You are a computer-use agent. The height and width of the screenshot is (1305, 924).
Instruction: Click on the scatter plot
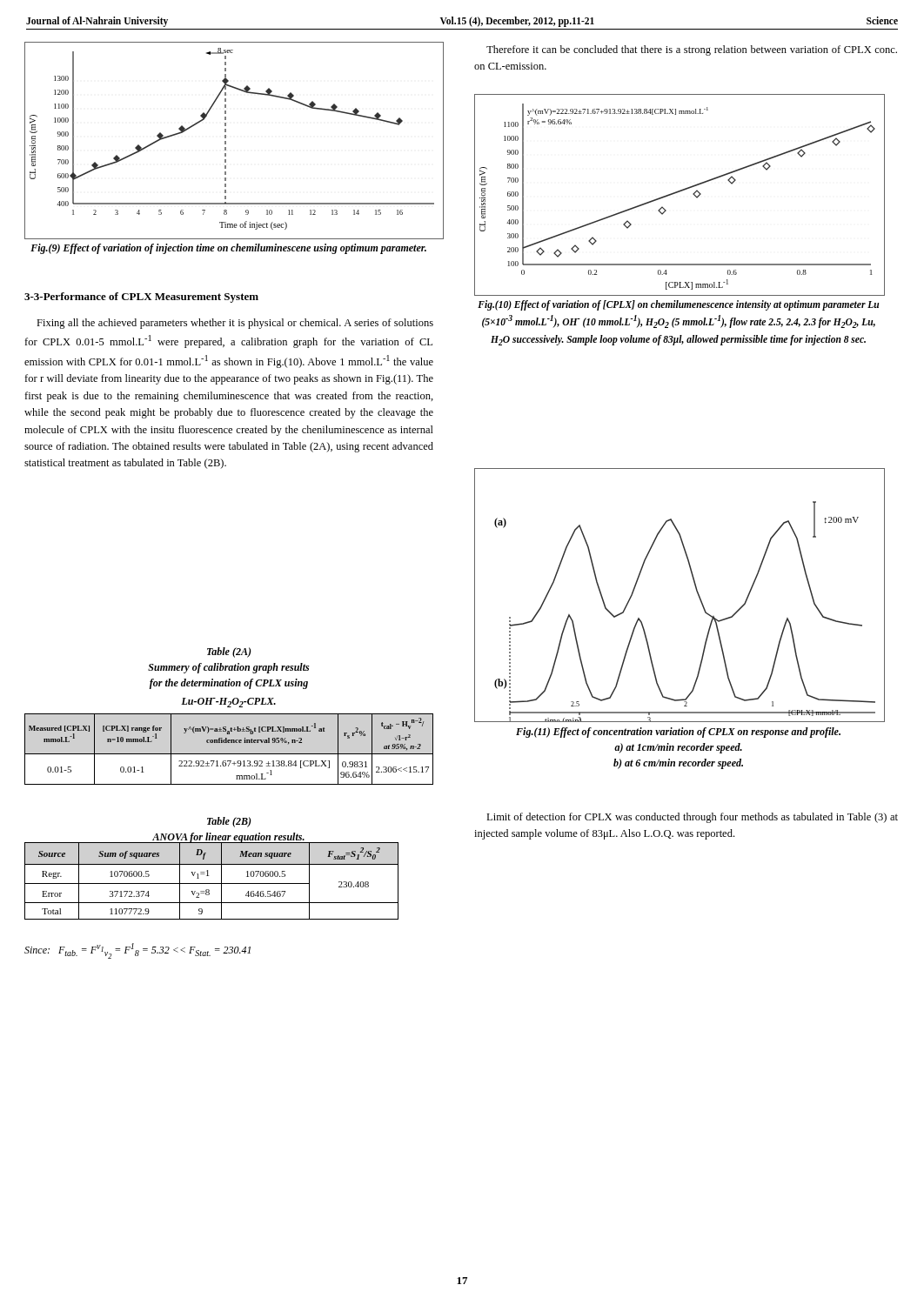680,195
